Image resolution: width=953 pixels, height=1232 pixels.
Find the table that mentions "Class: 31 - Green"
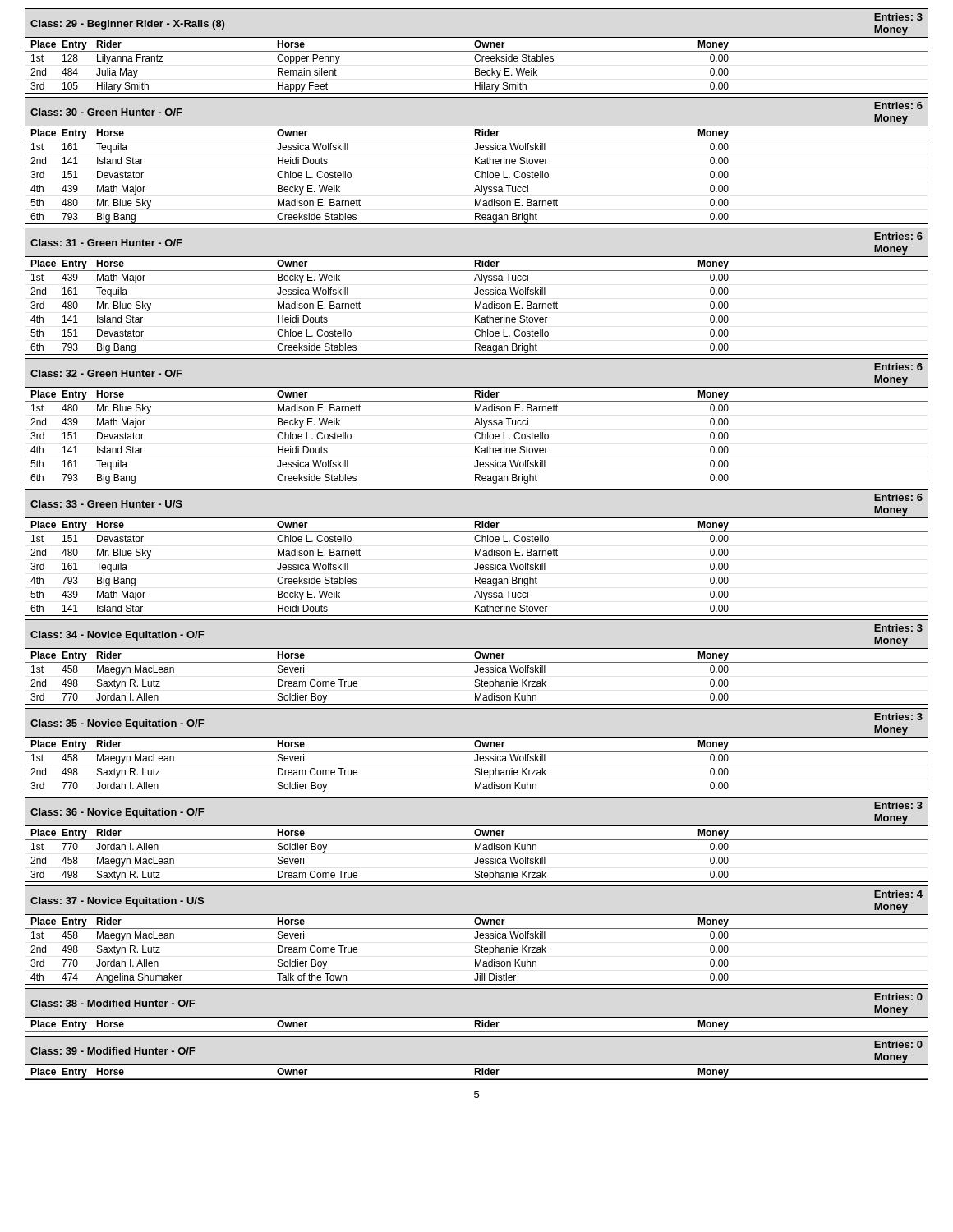[476, 291]
